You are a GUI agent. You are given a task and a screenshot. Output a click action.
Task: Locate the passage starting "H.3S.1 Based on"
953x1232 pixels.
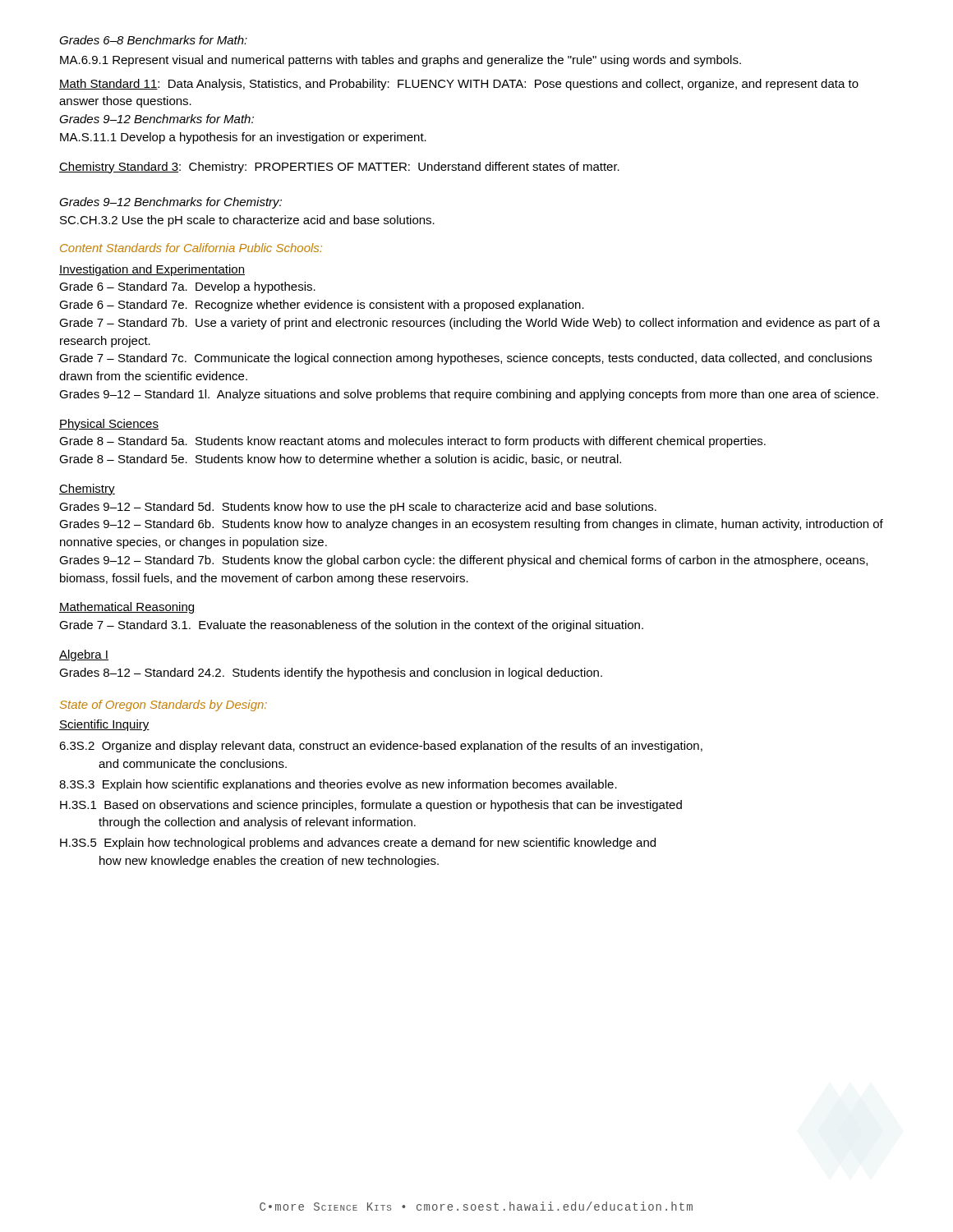[476, 814]
